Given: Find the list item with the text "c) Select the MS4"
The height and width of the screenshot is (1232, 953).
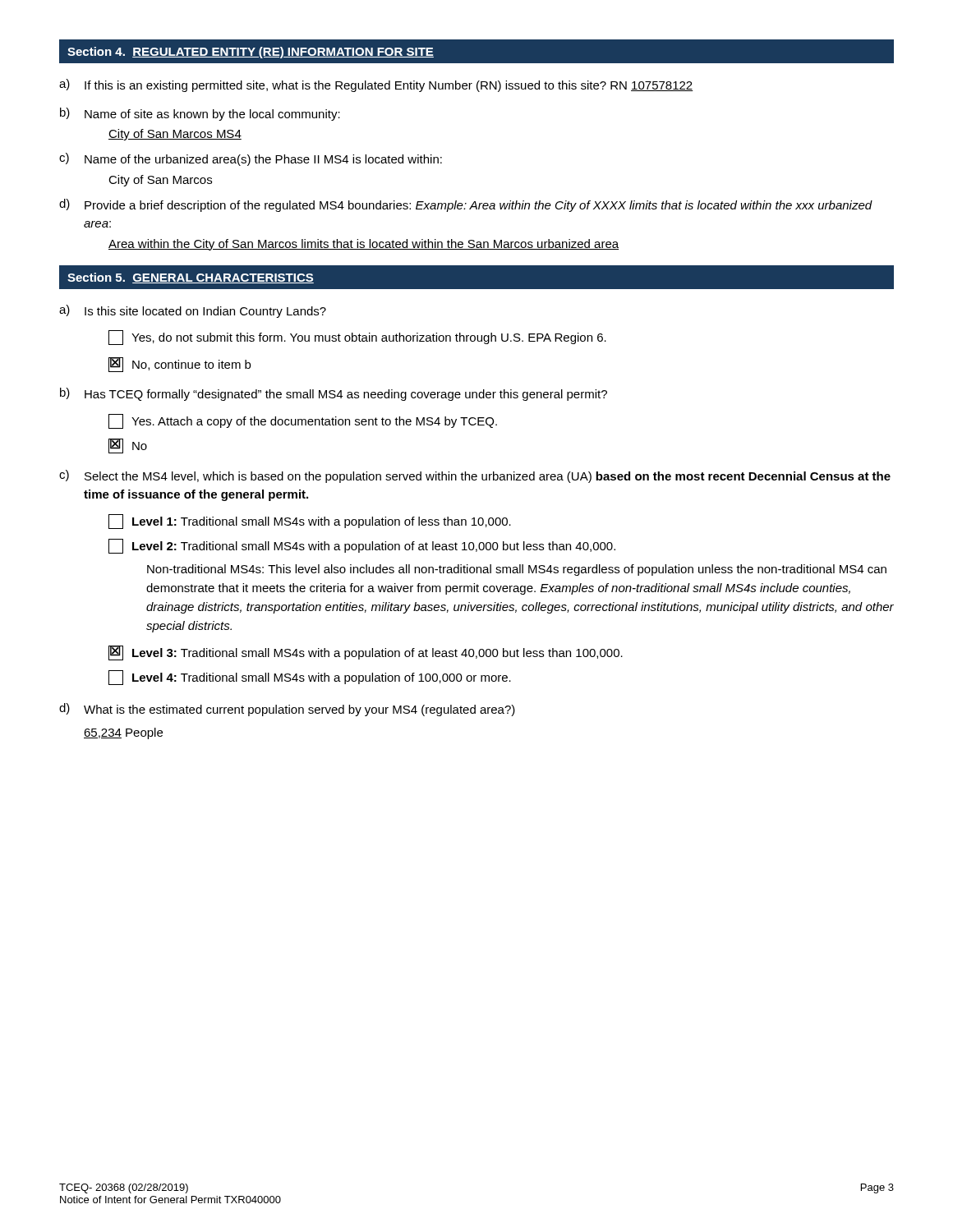Looking at the screenshot, I should 476,485.
